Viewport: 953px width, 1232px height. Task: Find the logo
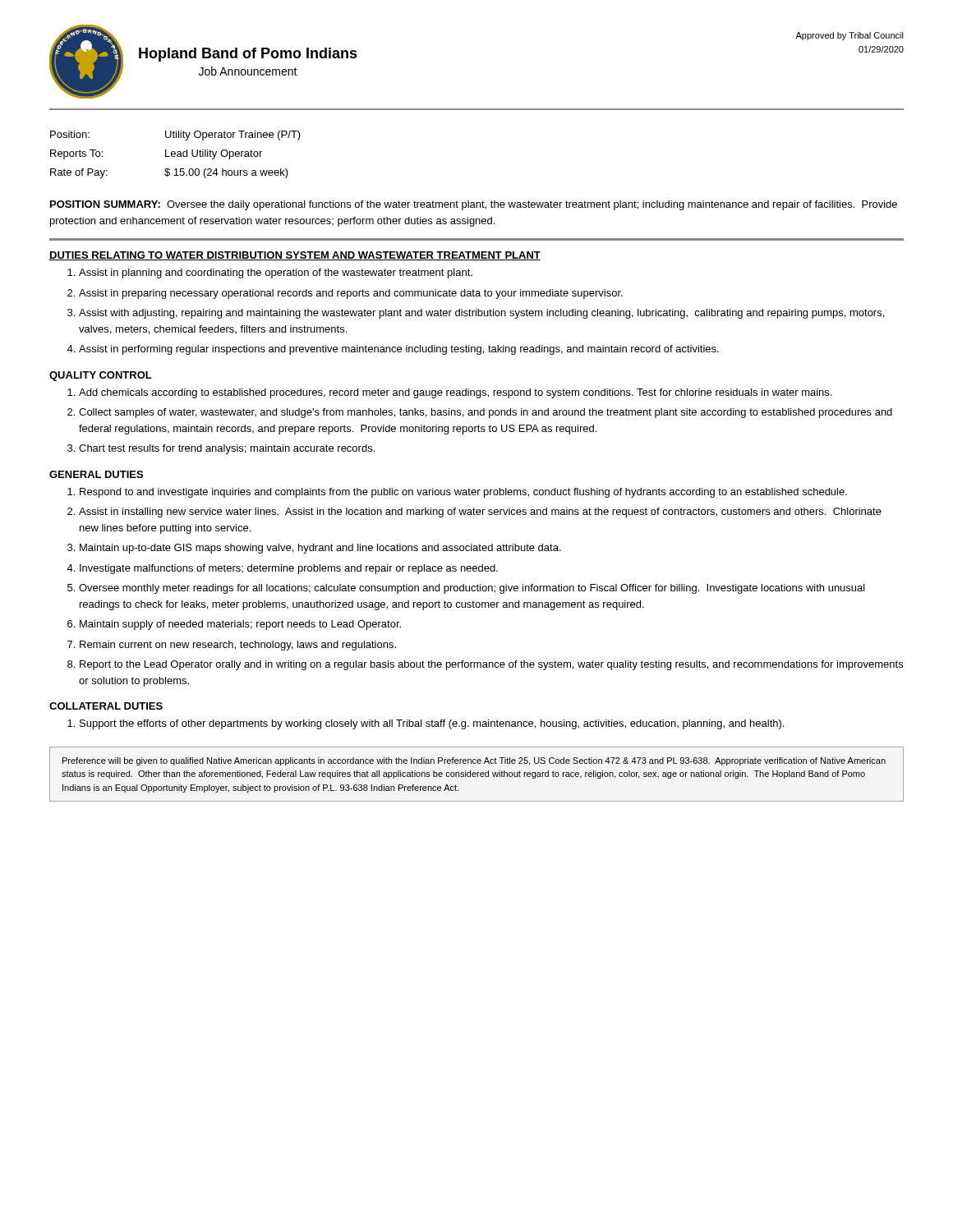click(x=86, y=62)
